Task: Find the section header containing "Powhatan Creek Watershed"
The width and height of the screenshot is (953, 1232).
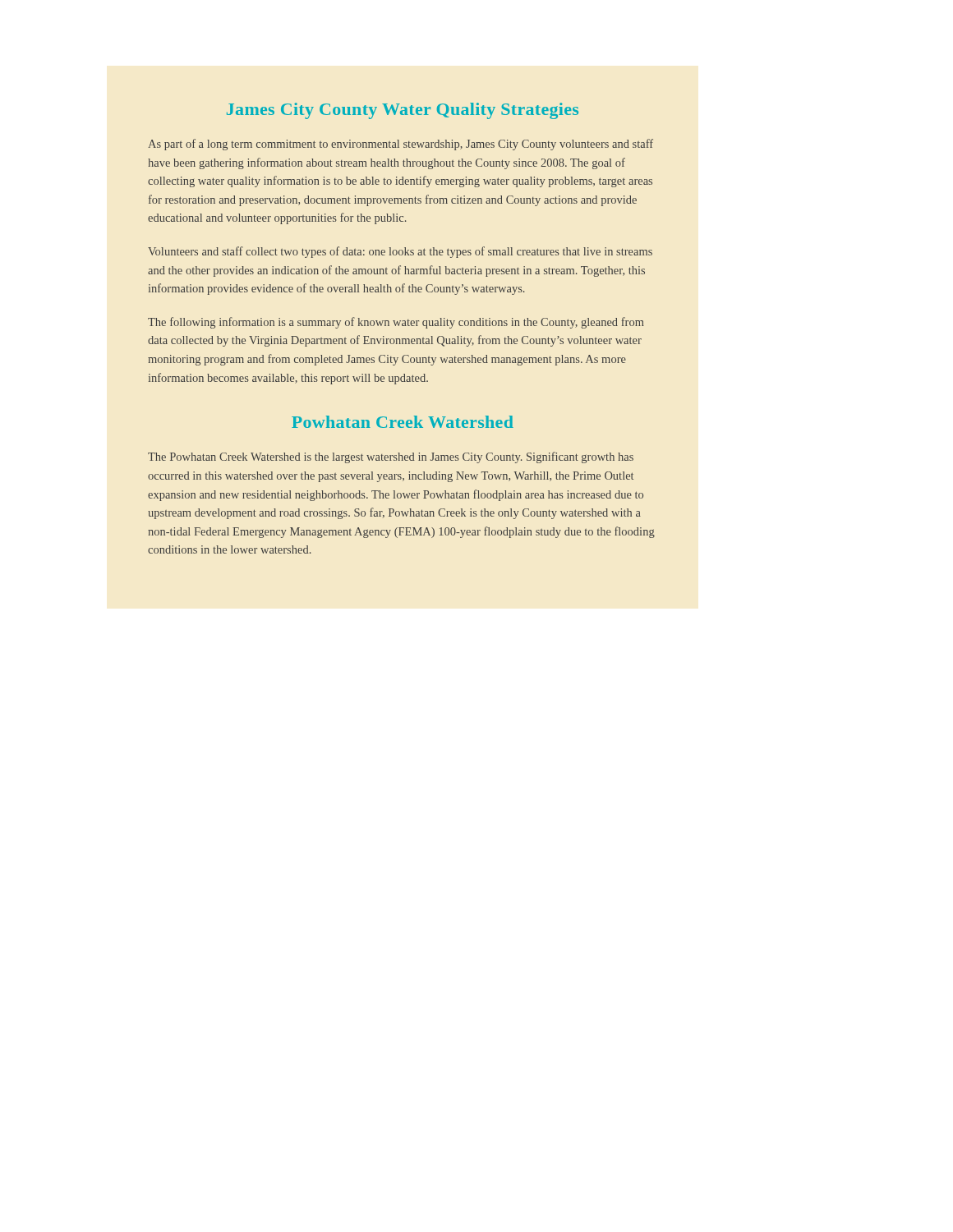Action: [403, 422]
